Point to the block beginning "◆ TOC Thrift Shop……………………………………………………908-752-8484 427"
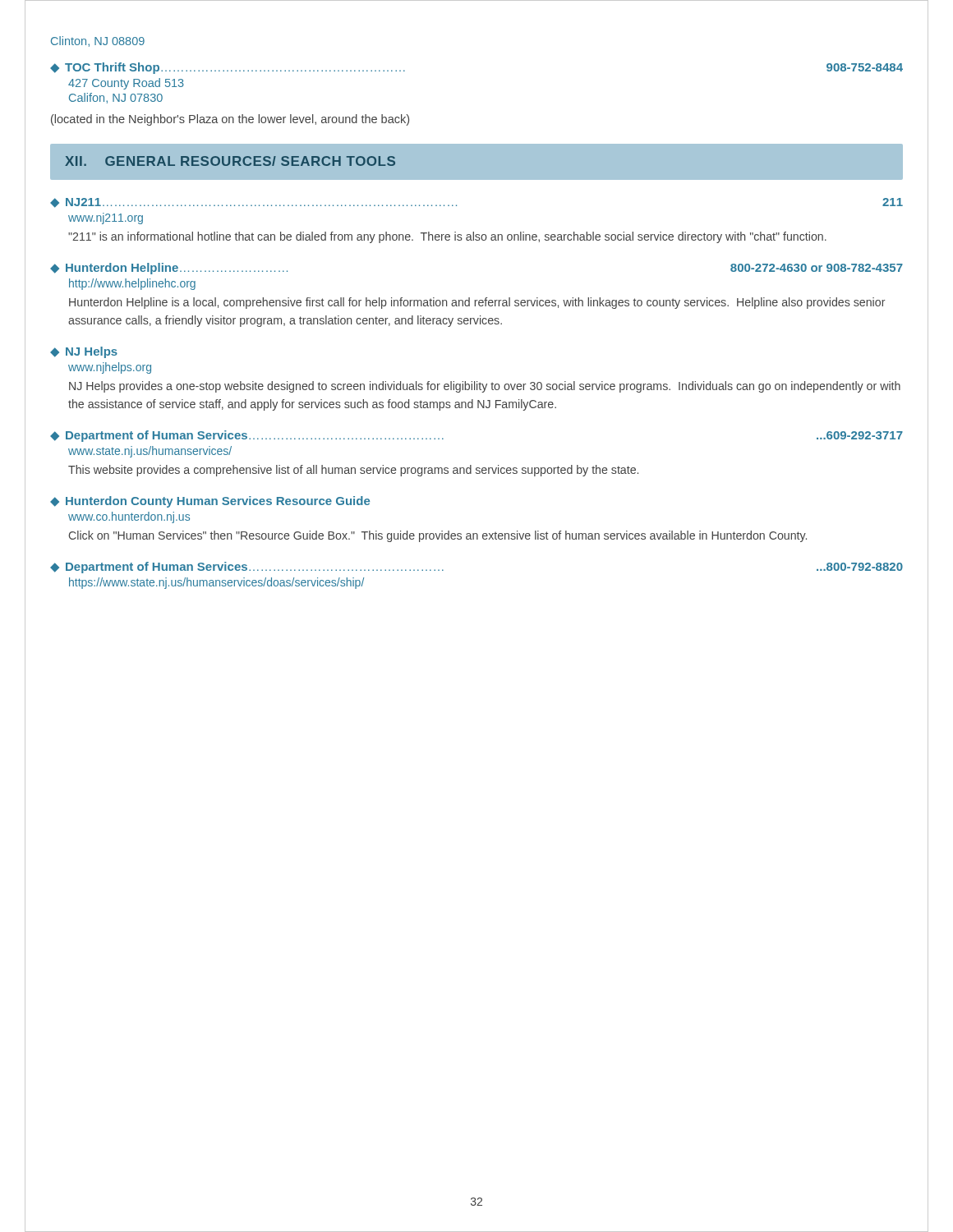The width and height of the screenshot is (953, 1232). click(104, 68)
